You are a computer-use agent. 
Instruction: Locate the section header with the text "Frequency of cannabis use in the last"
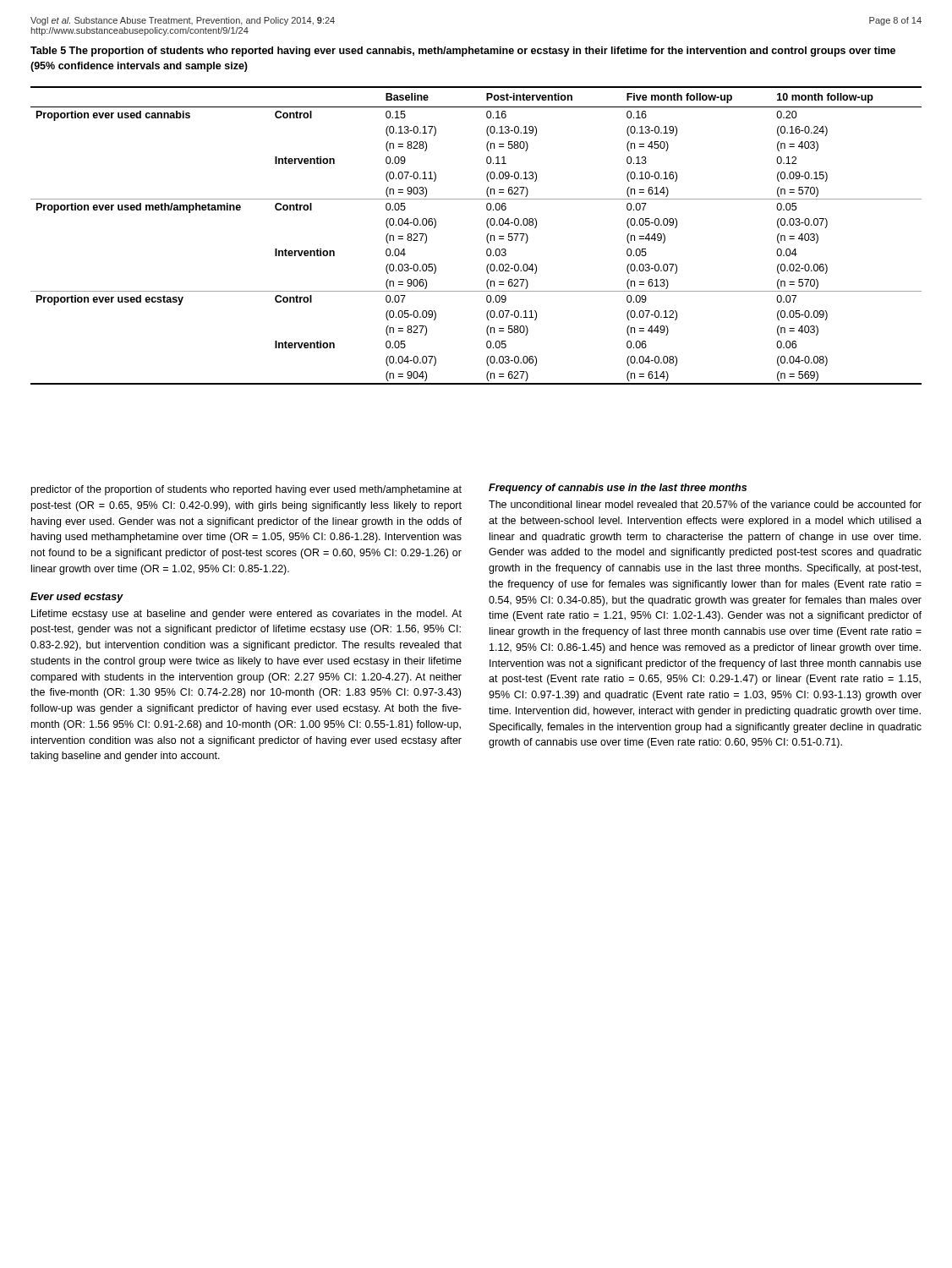618,488
